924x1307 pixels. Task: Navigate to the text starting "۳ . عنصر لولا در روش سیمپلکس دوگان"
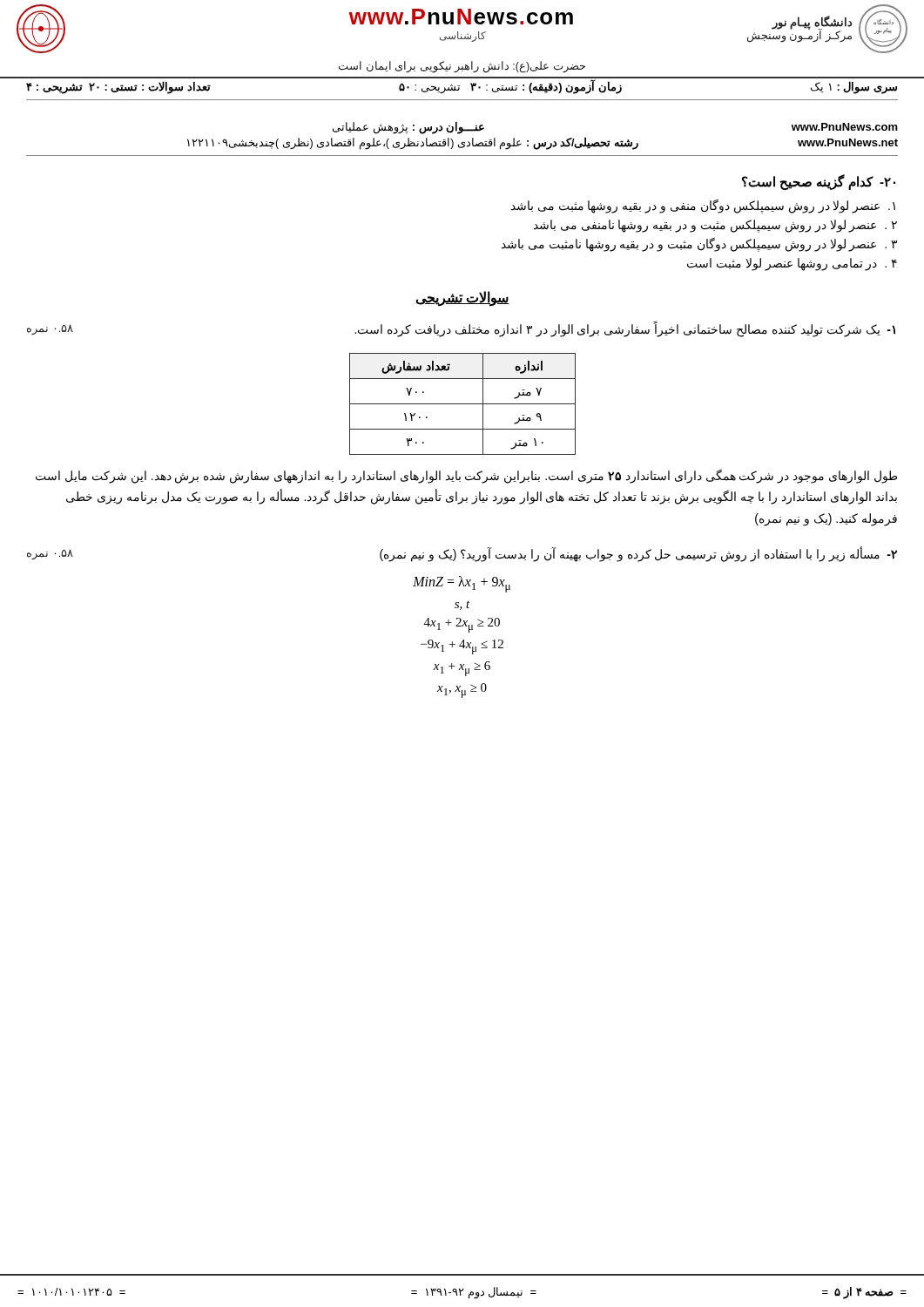(699, 244)
